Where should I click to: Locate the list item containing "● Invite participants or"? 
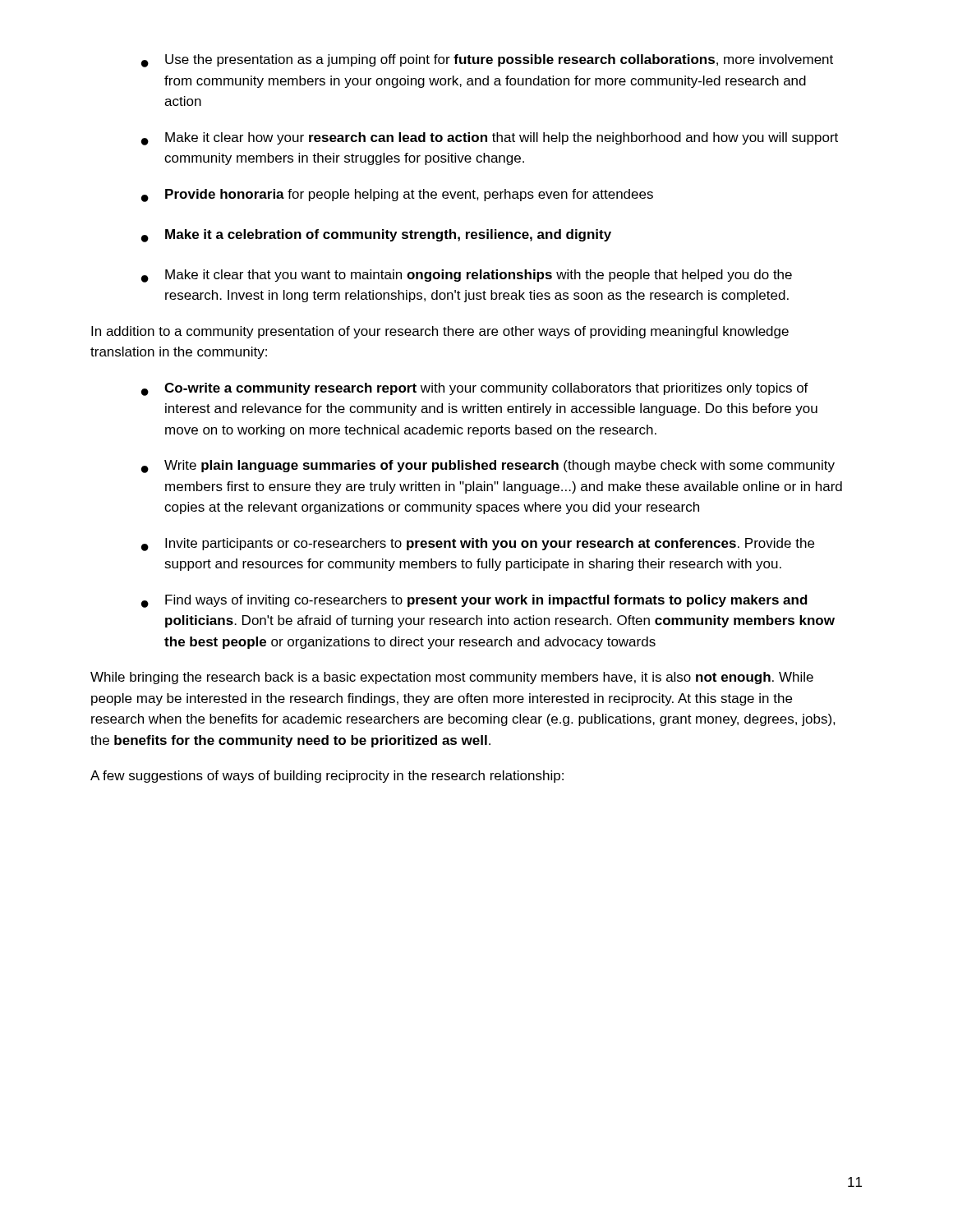[493, 554]
